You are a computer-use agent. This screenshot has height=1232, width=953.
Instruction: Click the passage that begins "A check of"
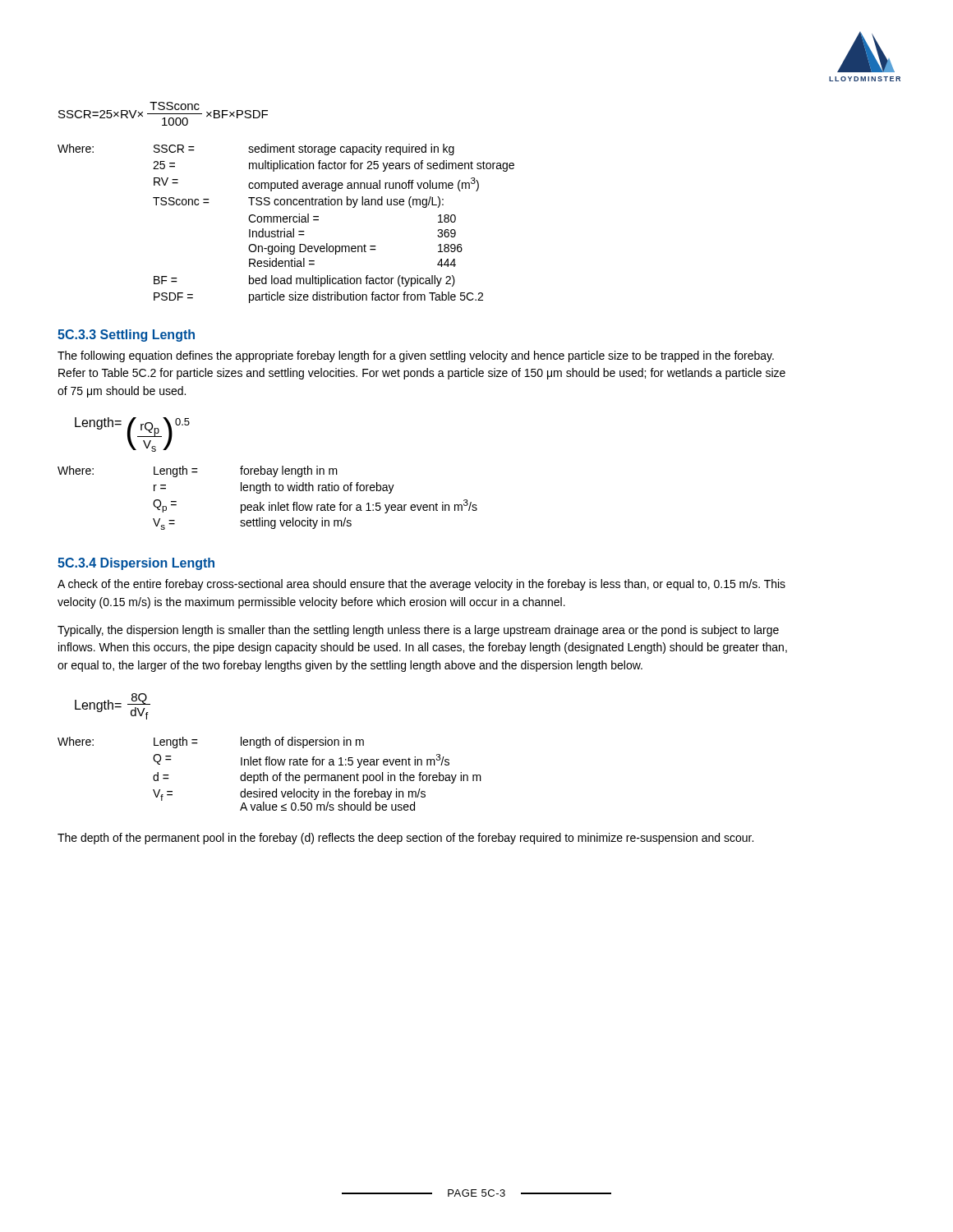point(421,593)
